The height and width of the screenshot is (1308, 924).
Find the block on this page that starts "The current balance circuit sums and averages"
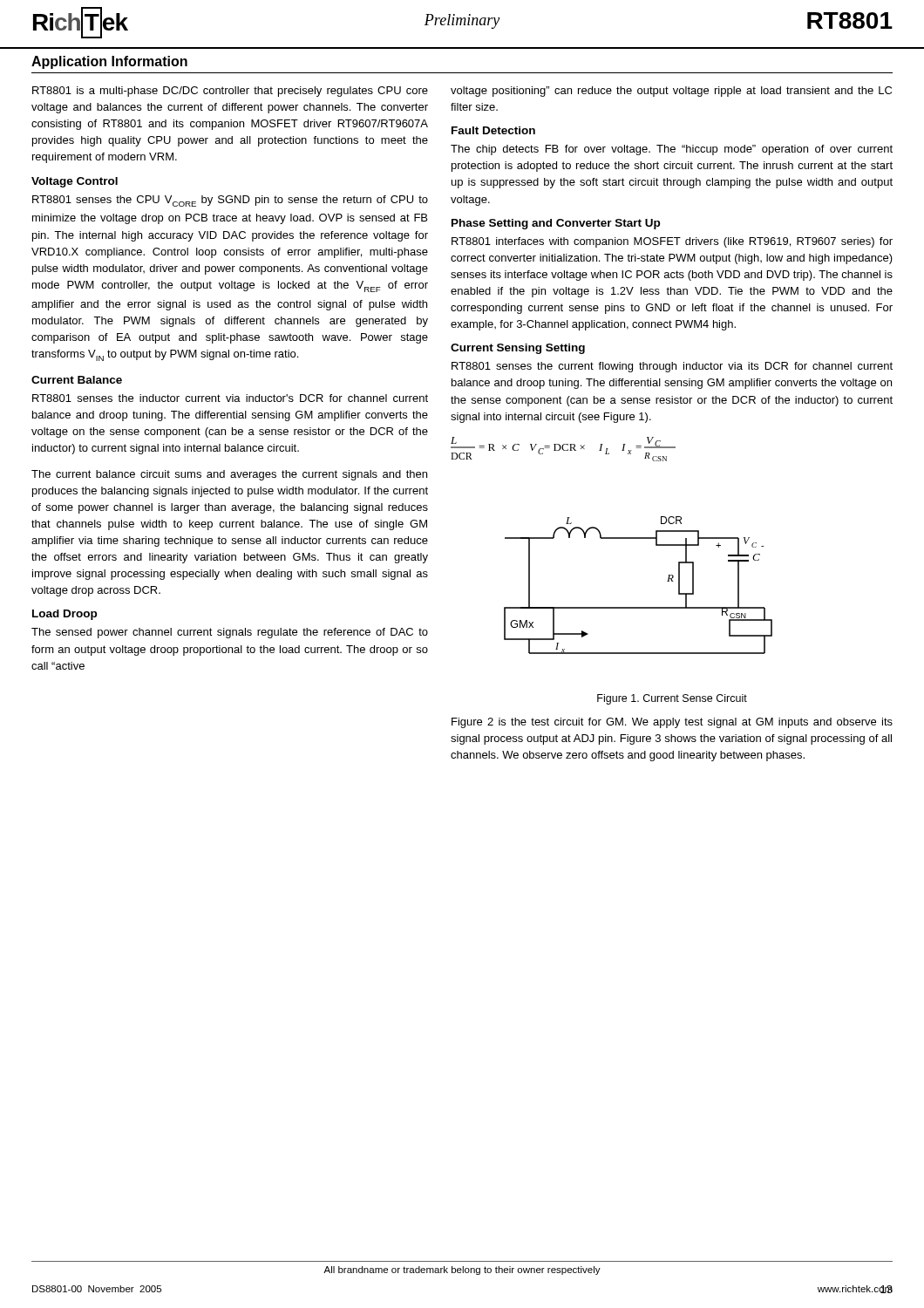click(230, 532)
